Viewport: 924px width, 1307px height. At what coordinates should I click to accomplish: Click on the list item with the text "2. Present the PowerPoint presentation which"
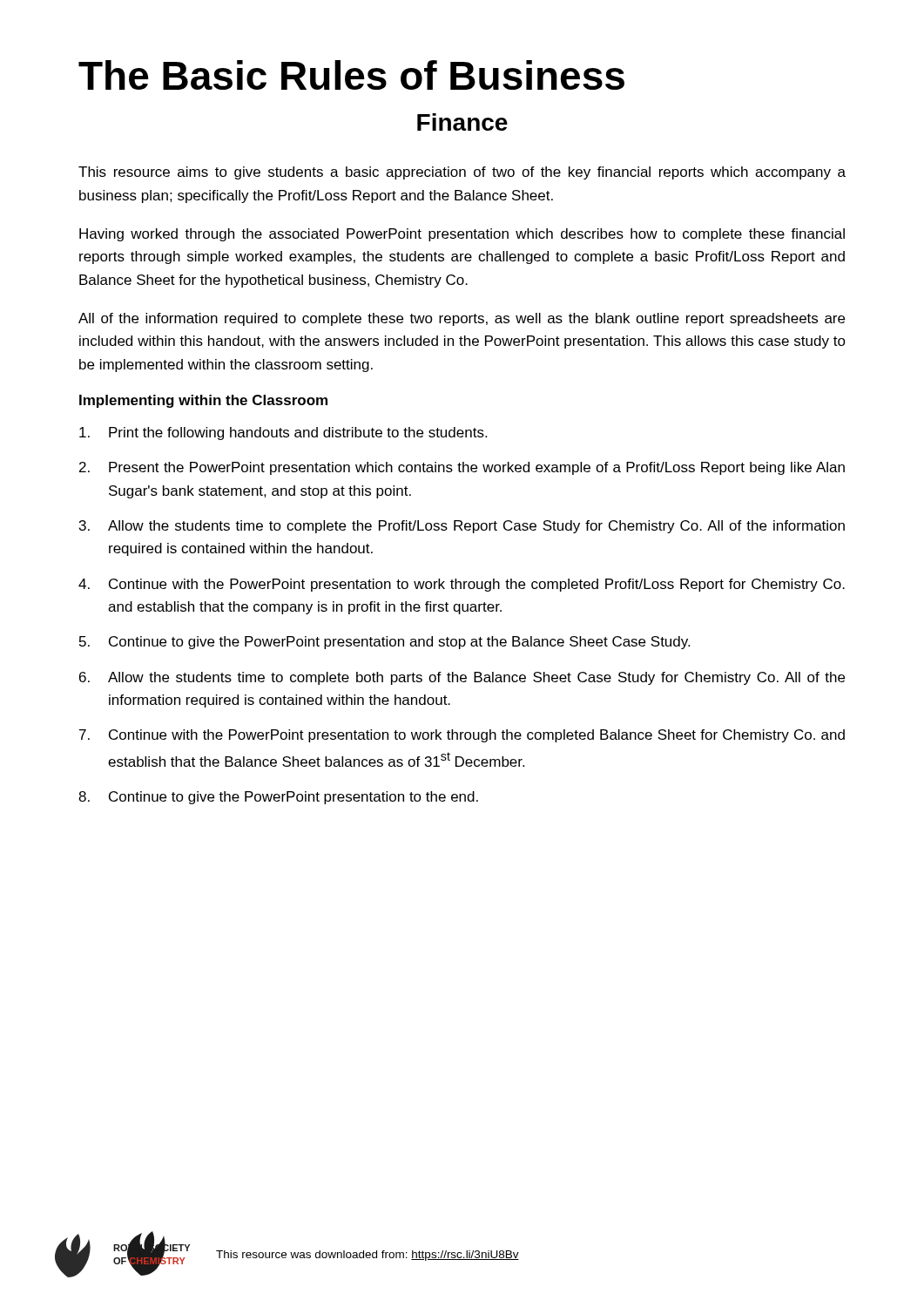[462, 480]
